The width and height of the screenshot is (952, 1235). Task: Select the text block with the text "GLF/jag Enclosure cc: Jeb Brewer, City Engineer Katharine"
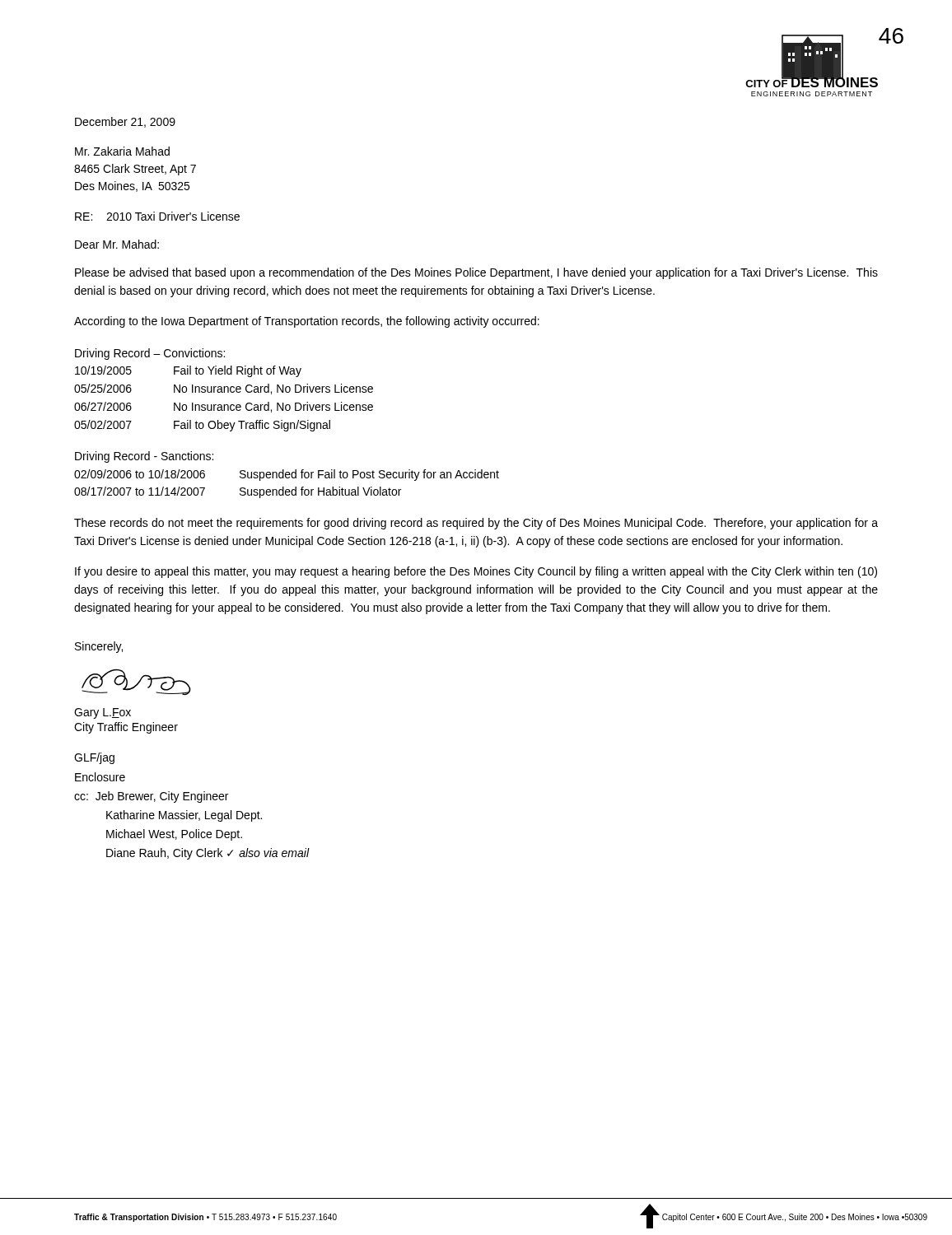pos(191,805)
